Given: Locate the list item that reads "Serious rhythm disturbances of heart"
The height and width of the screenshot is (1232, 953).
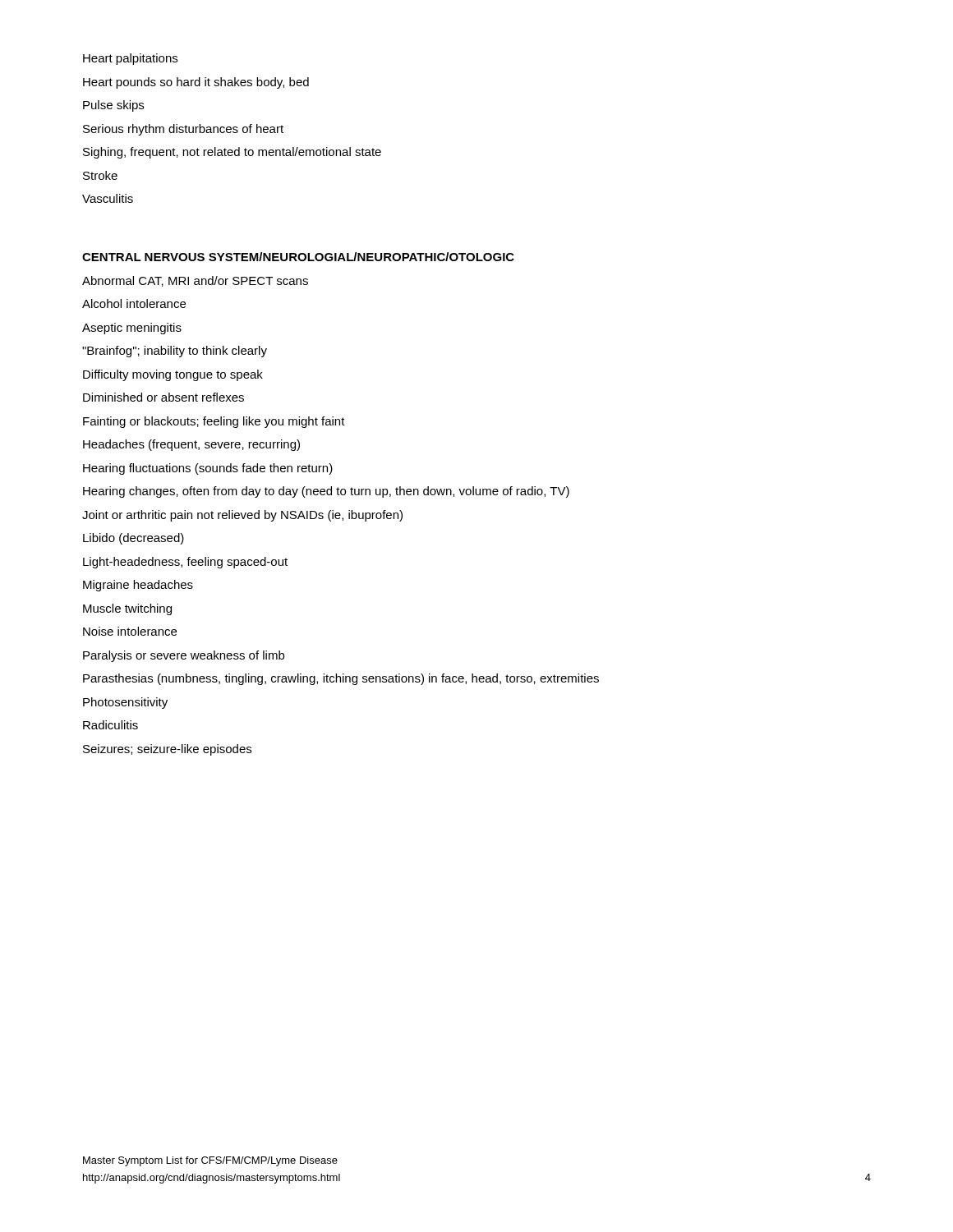Looking at the screenshot, I should click(183, 128).
